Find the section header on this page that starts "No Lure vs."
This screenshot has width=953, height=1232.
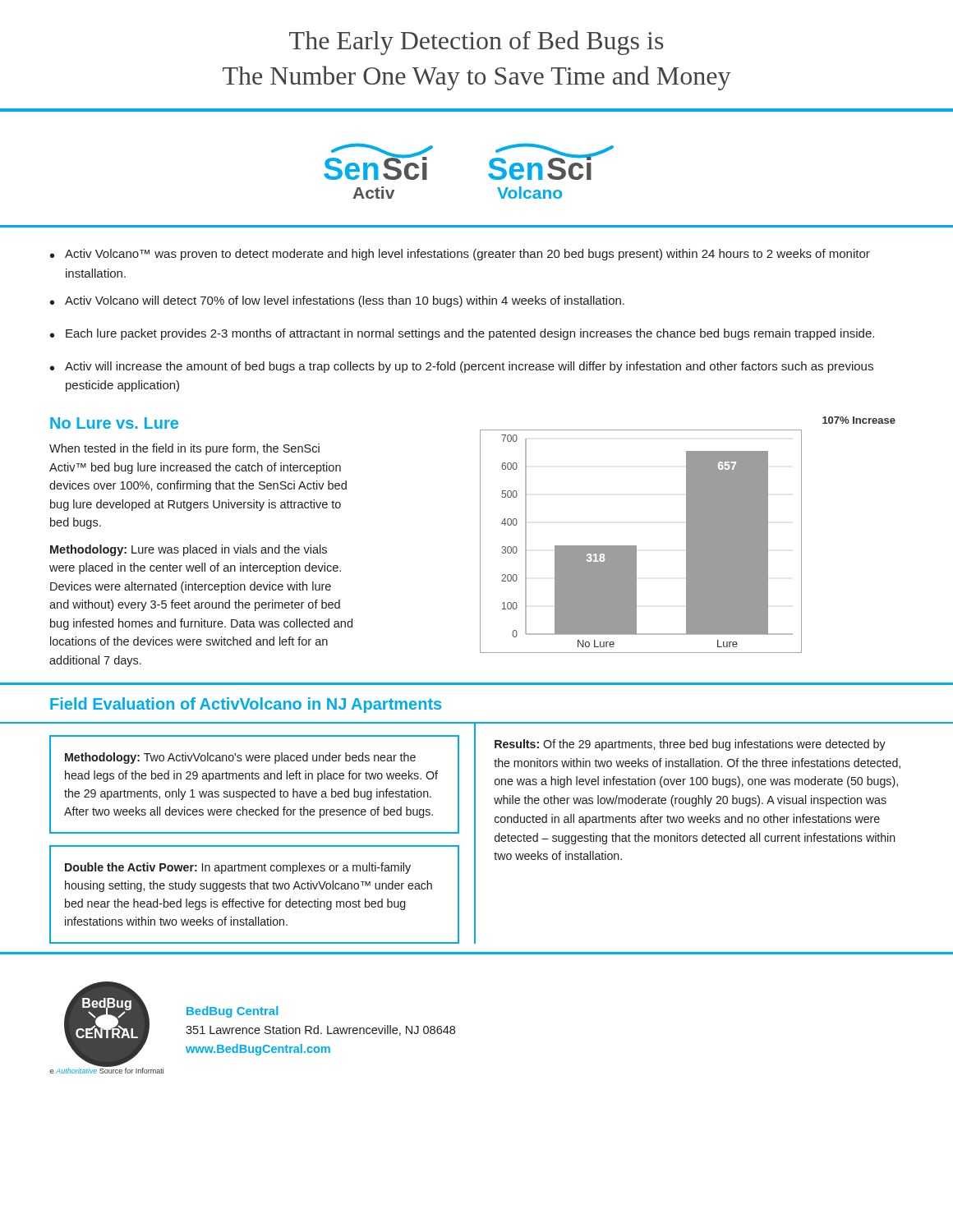[114, 423]
